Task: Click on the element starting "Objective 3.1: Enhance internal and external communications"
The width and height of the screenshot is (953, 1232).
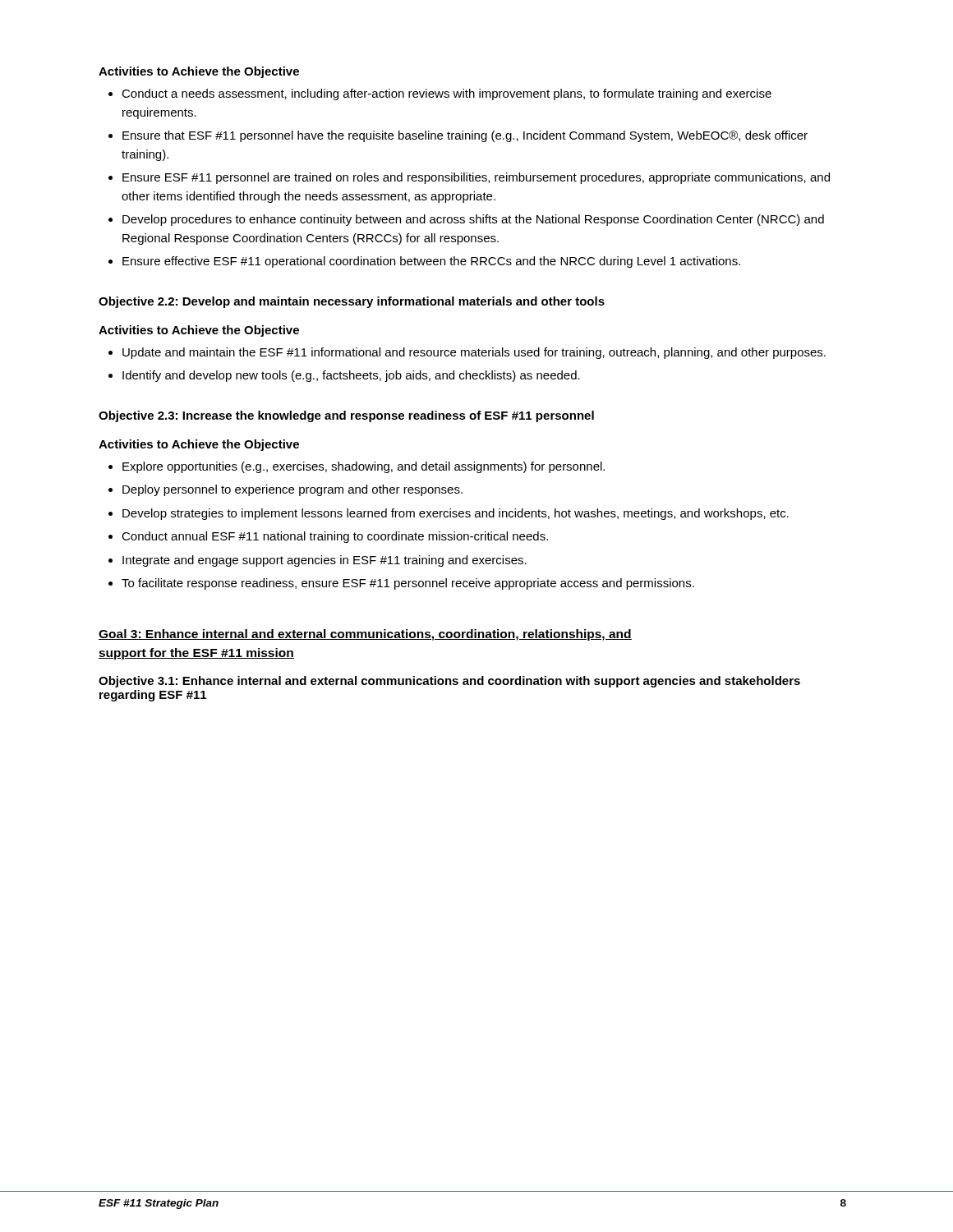Action: [450, 687]
